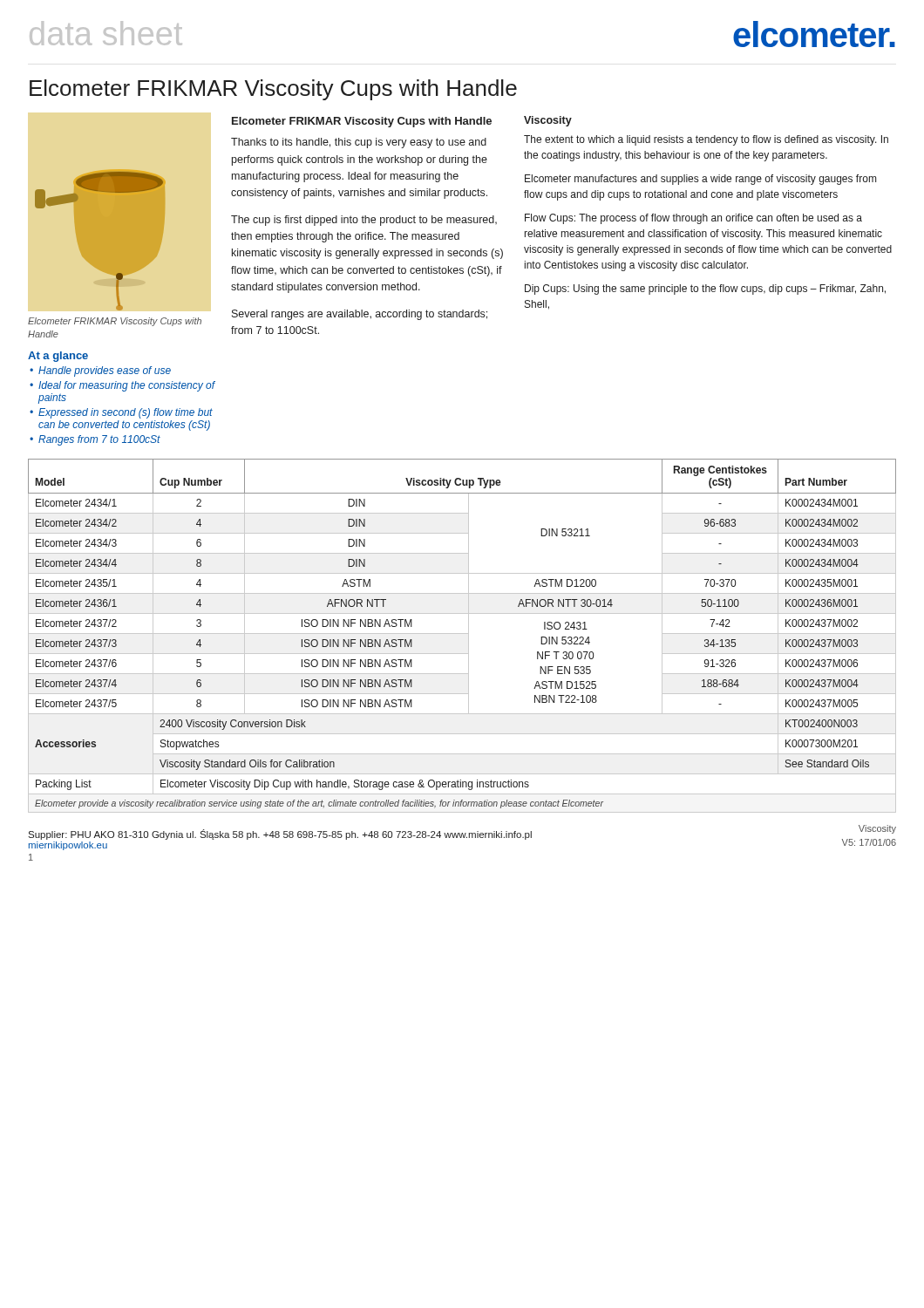924x1308 pixels.
Task: Point to the block beginning "Dip Cups: Using the"
Action: 705,296
